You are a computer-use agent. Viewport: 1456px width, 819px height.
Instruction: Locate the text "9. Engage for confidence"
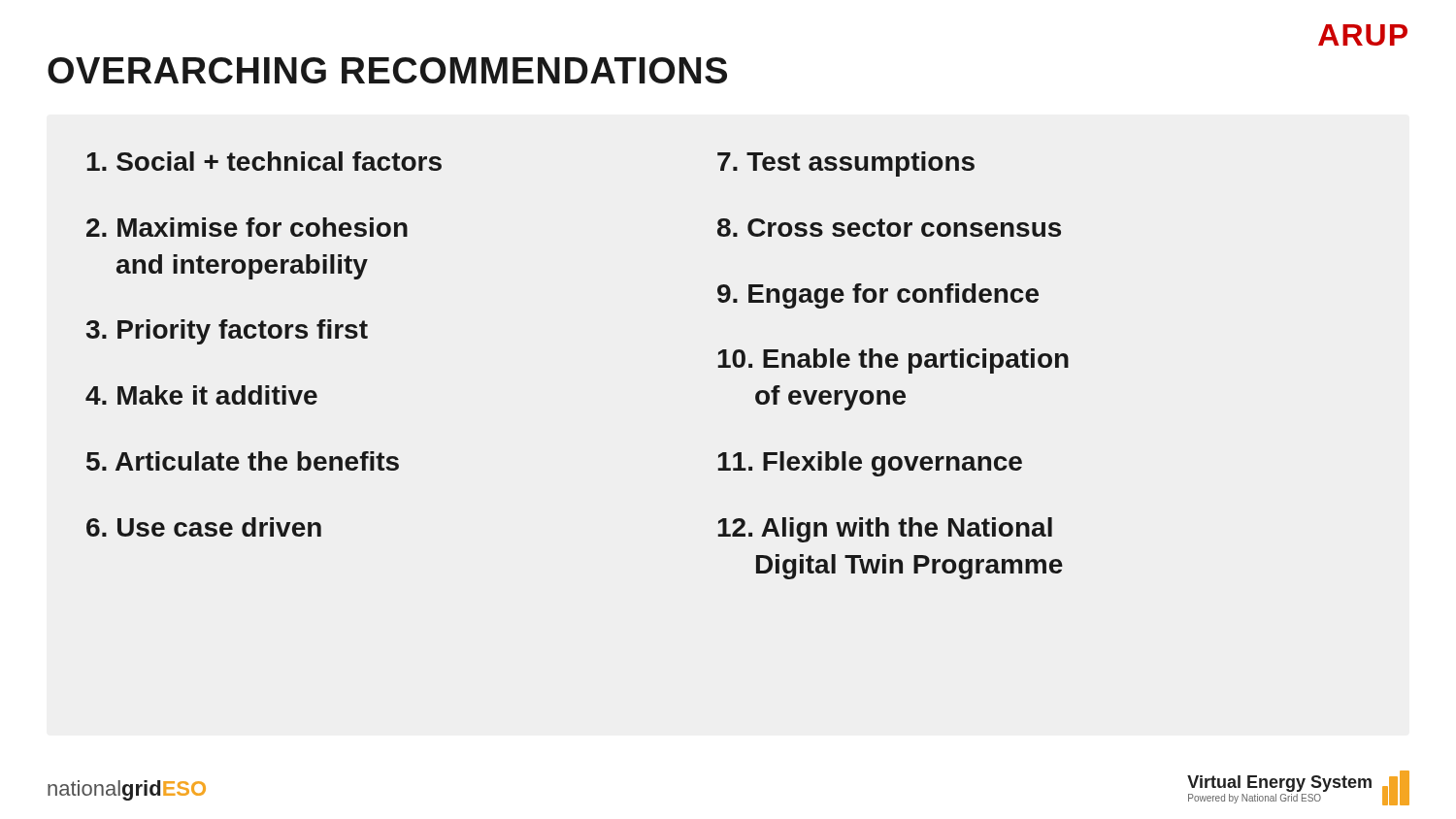[x=878, y=293]
